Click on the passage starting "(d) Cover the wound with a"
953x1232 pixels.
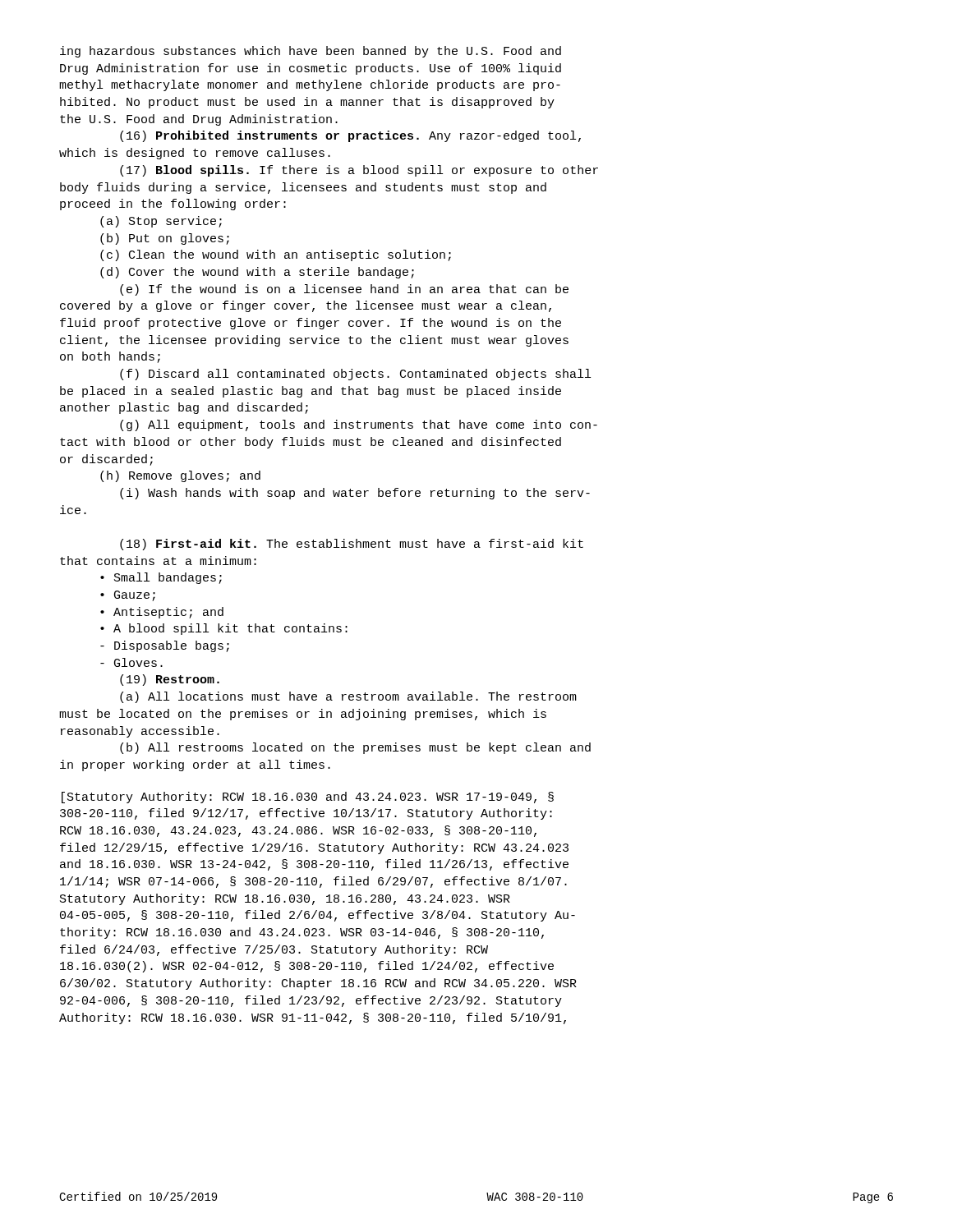coord(258,273)
